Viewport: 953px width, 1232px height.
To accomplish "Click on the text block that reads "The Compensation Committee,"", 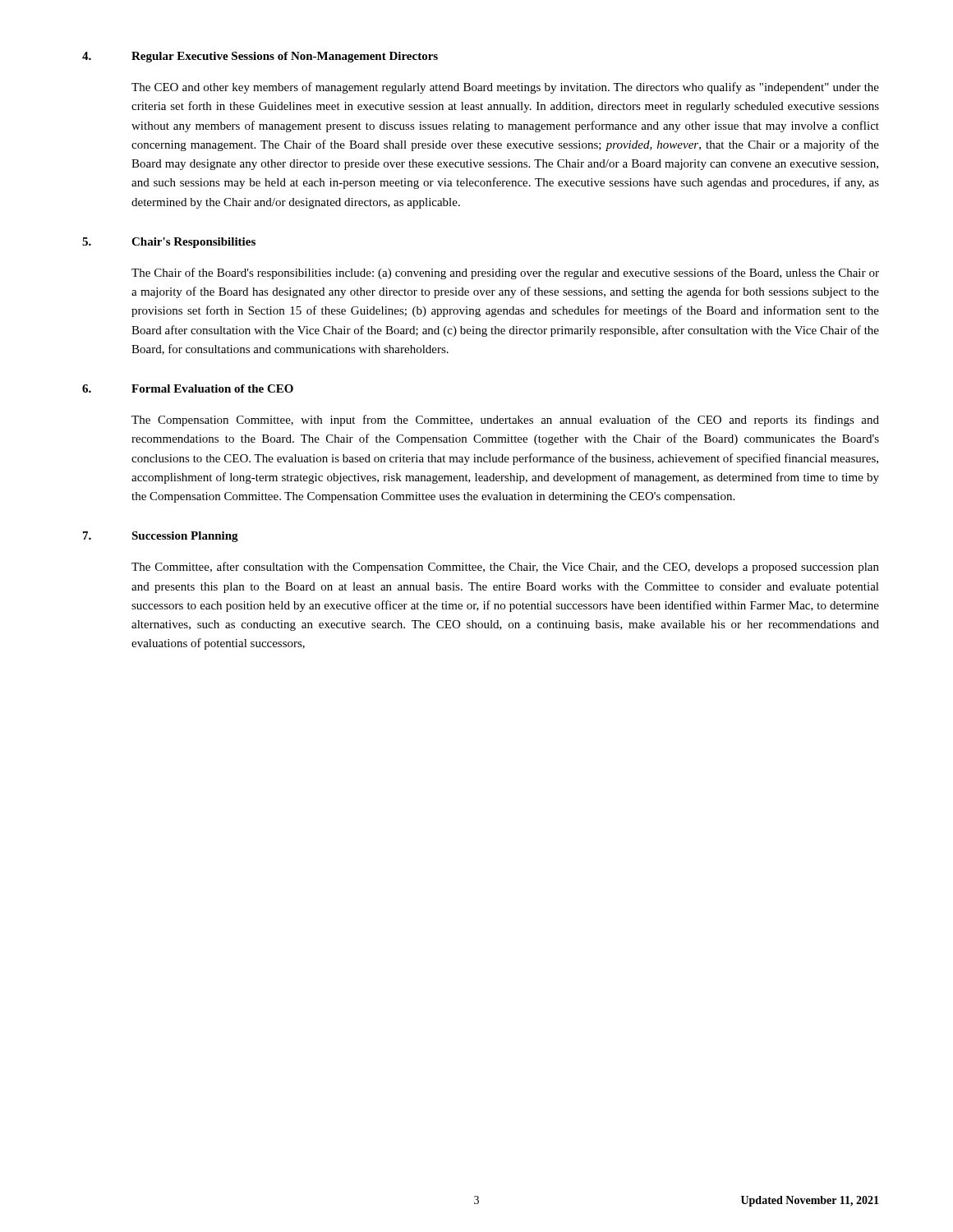I will 481,458.
